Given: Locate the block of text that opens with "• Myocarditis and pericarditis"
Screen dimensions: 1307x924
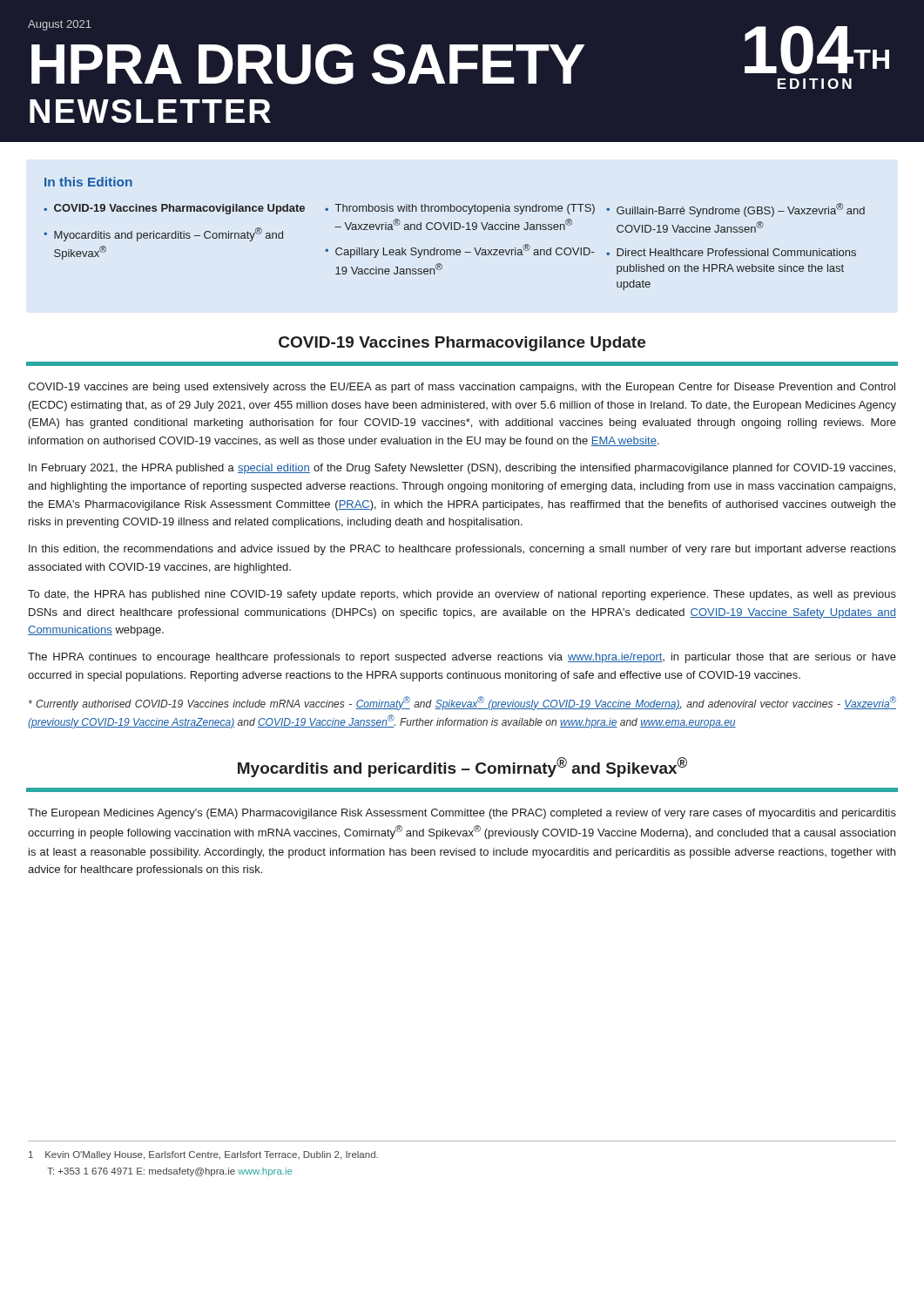Looking at the screenshot, I should coord(181,243).
